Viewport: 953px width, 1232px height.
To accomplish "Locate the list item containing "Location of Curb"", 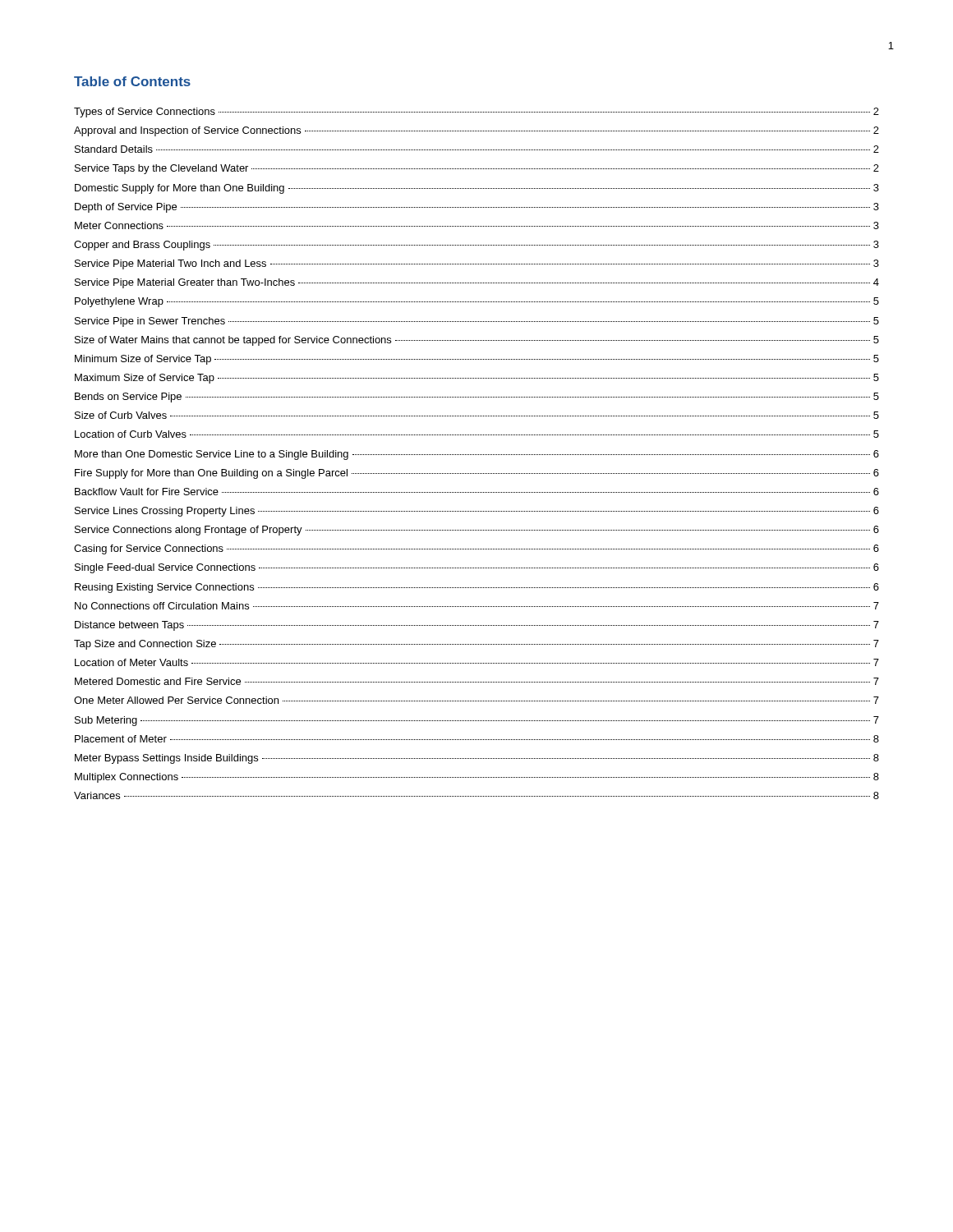I will point(476,435).
